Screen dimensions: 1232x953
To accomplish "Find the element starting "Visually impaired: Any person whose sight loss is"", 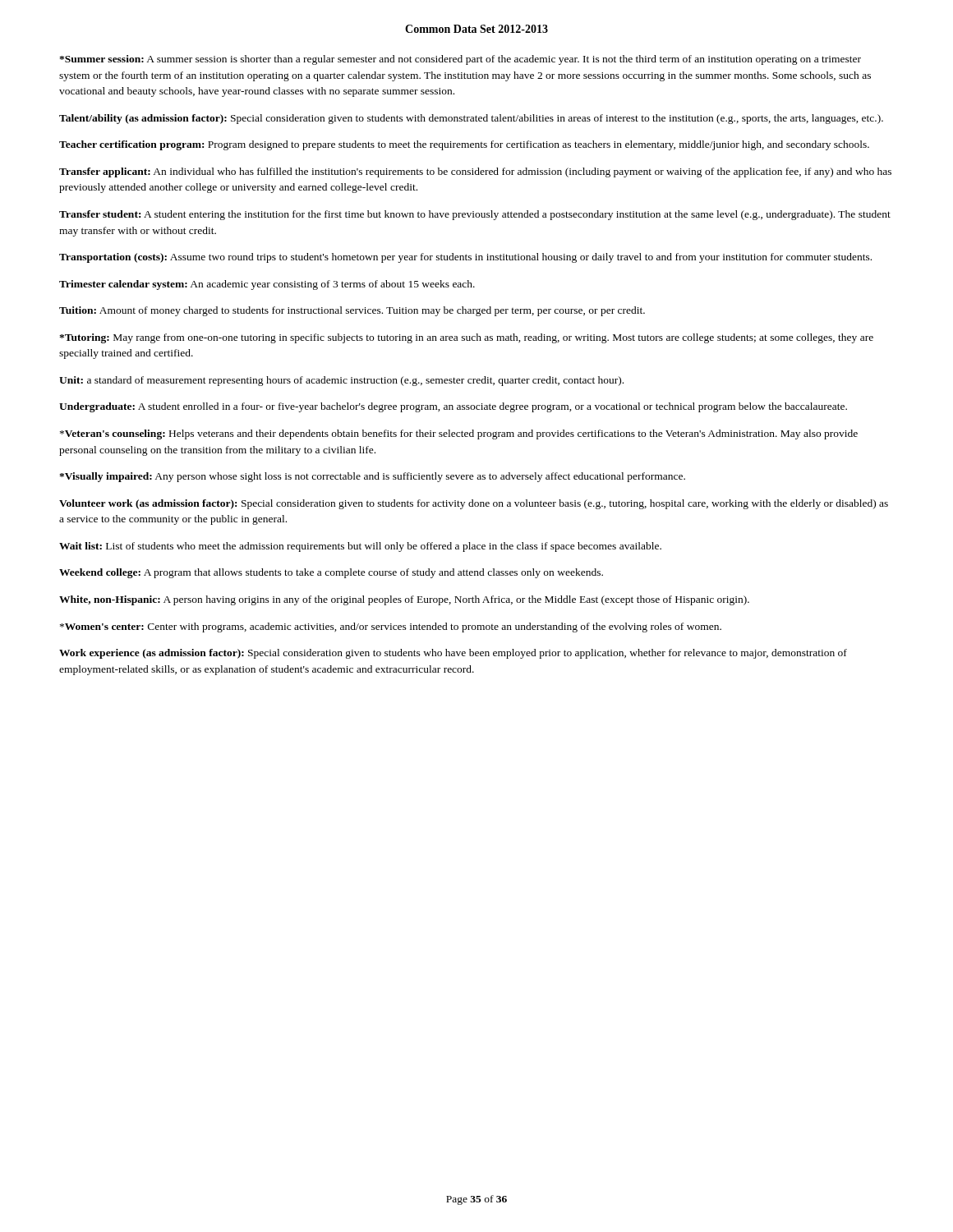I will 373,476.
